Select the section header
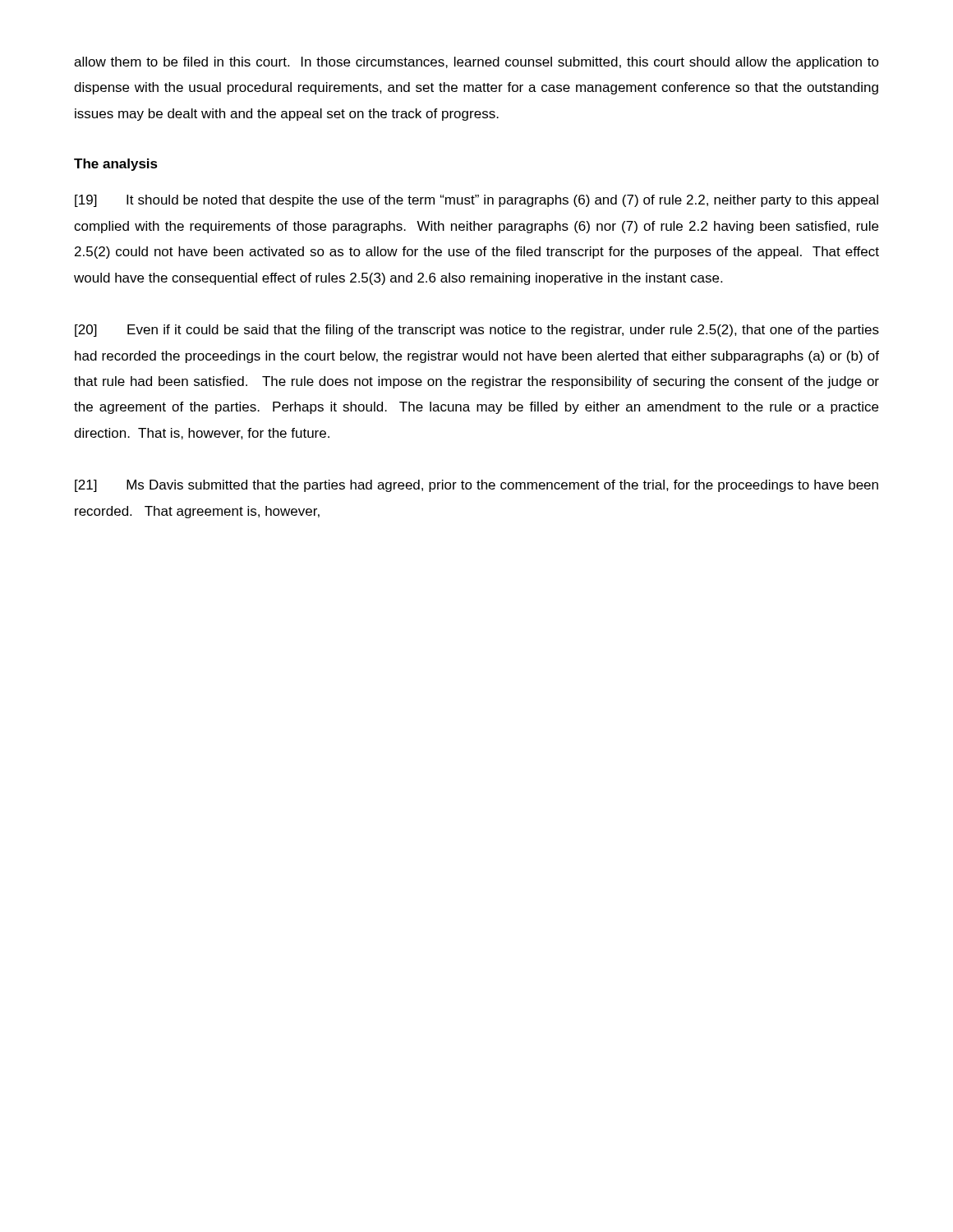 (x=116, y=164)
